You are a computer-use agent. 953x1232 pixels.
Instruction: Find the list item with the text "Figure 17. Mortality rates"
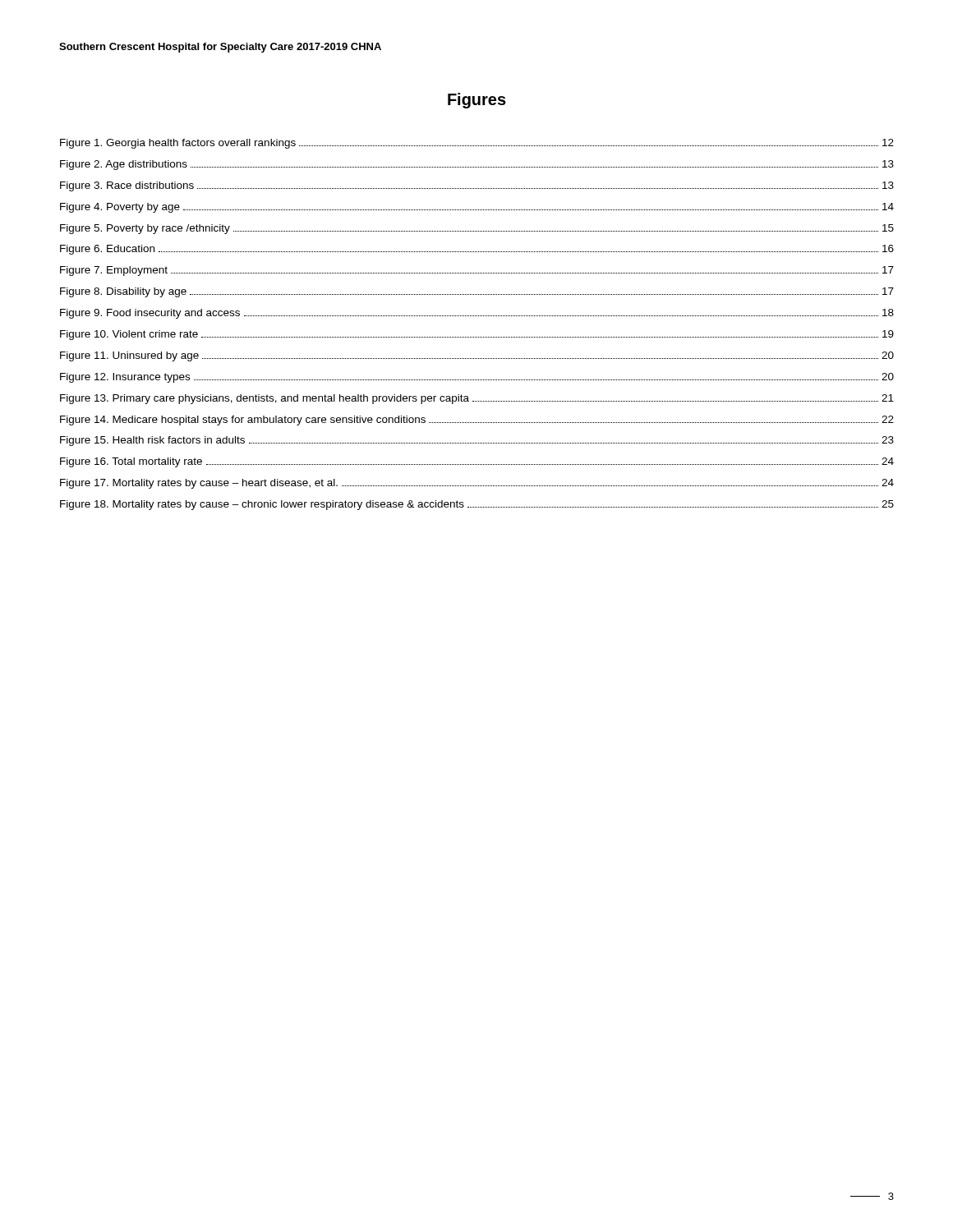coord(476,484)
